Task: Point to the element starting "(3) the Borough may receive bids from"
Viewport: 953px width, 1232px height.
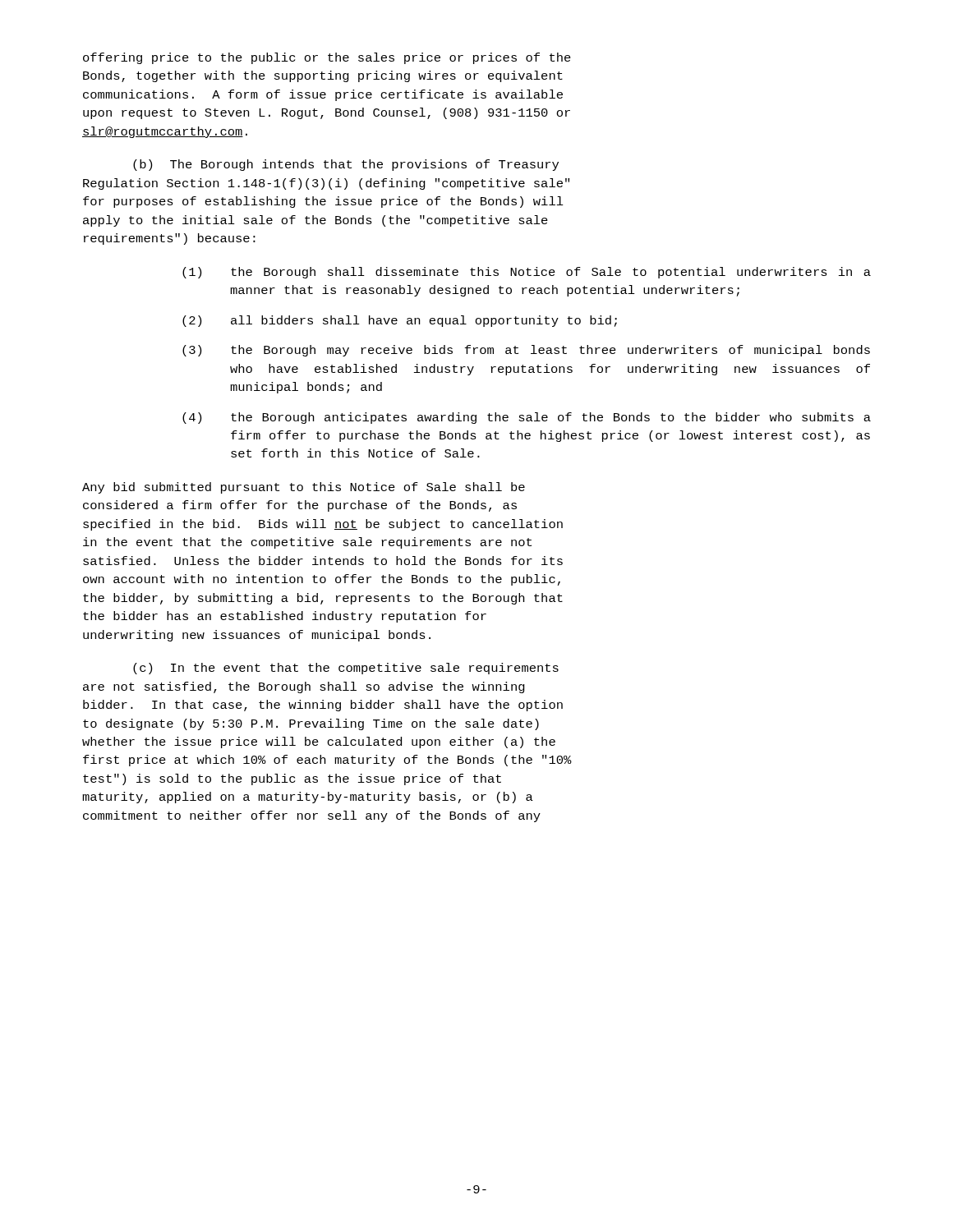Action: point(526,369)
